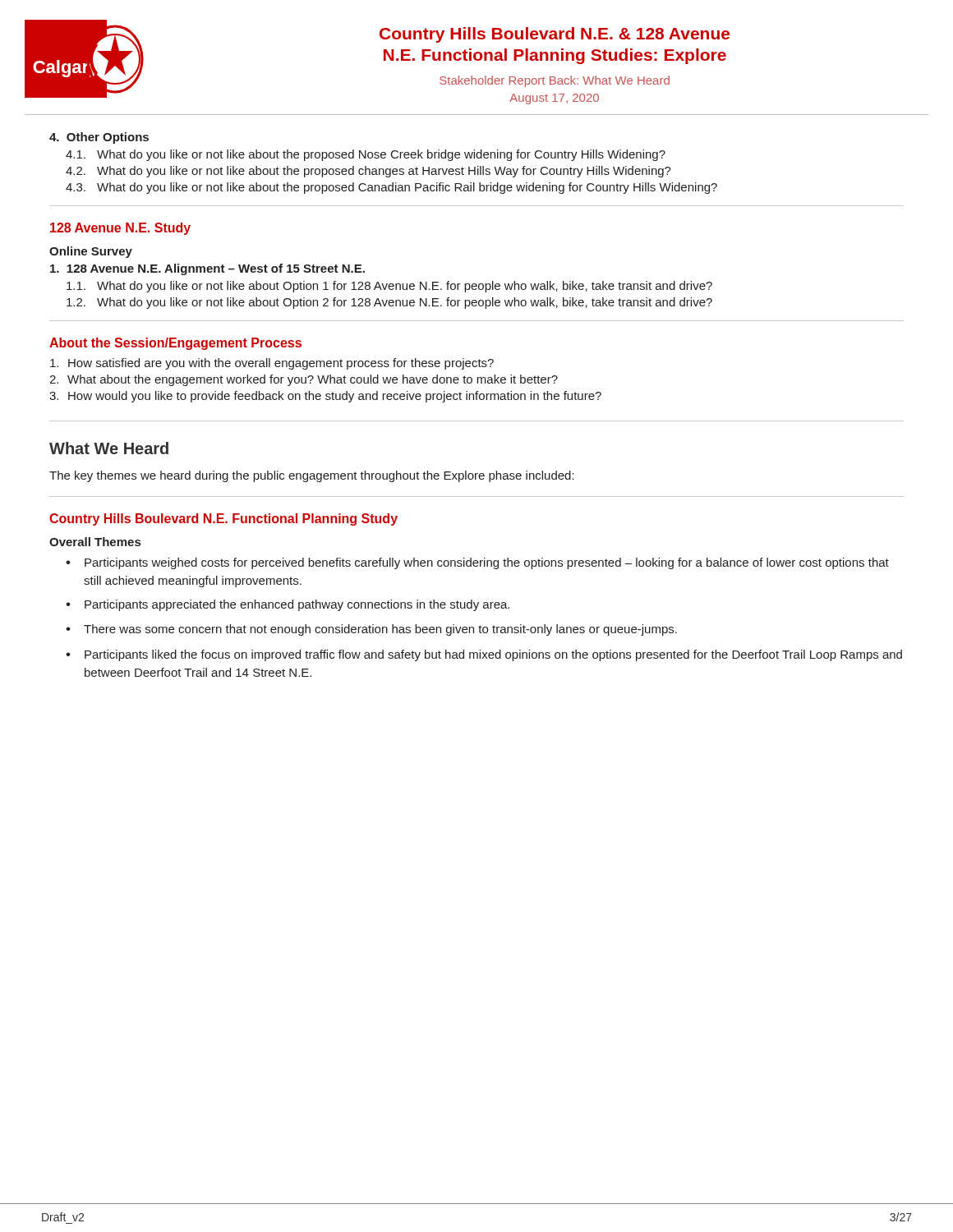Where does it say "Online Survey"?
The height and width of the screenshot is (1232, 953).
pos(91,251)
